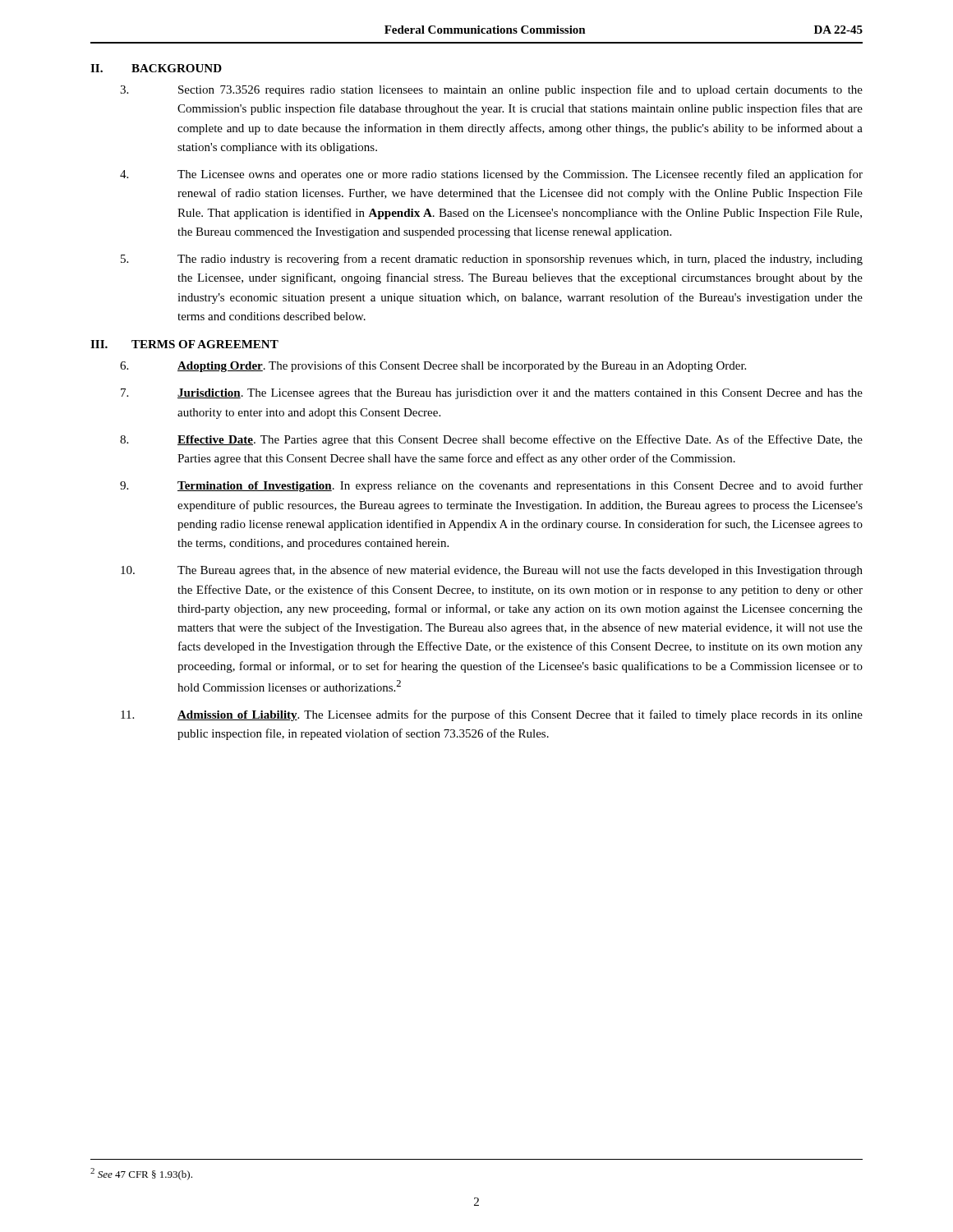Point to the region starting "The radio industry is recovering"
Image resolution: width=953 pixels, height=1232 pixels.
pyautogui.click(x=476, y=288)
